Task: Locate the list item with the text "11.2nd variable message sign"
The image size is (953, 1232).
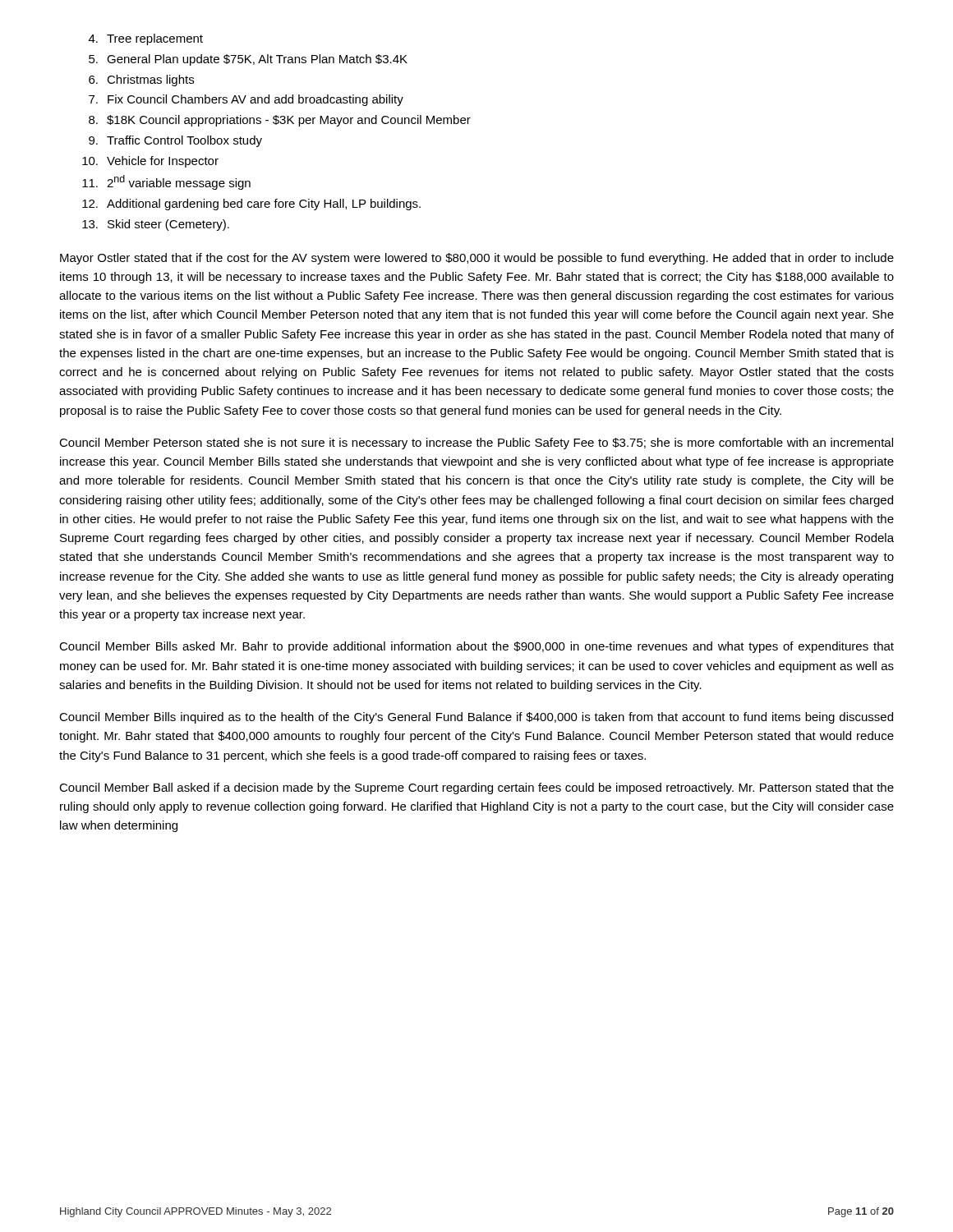Action: (166, 182)
